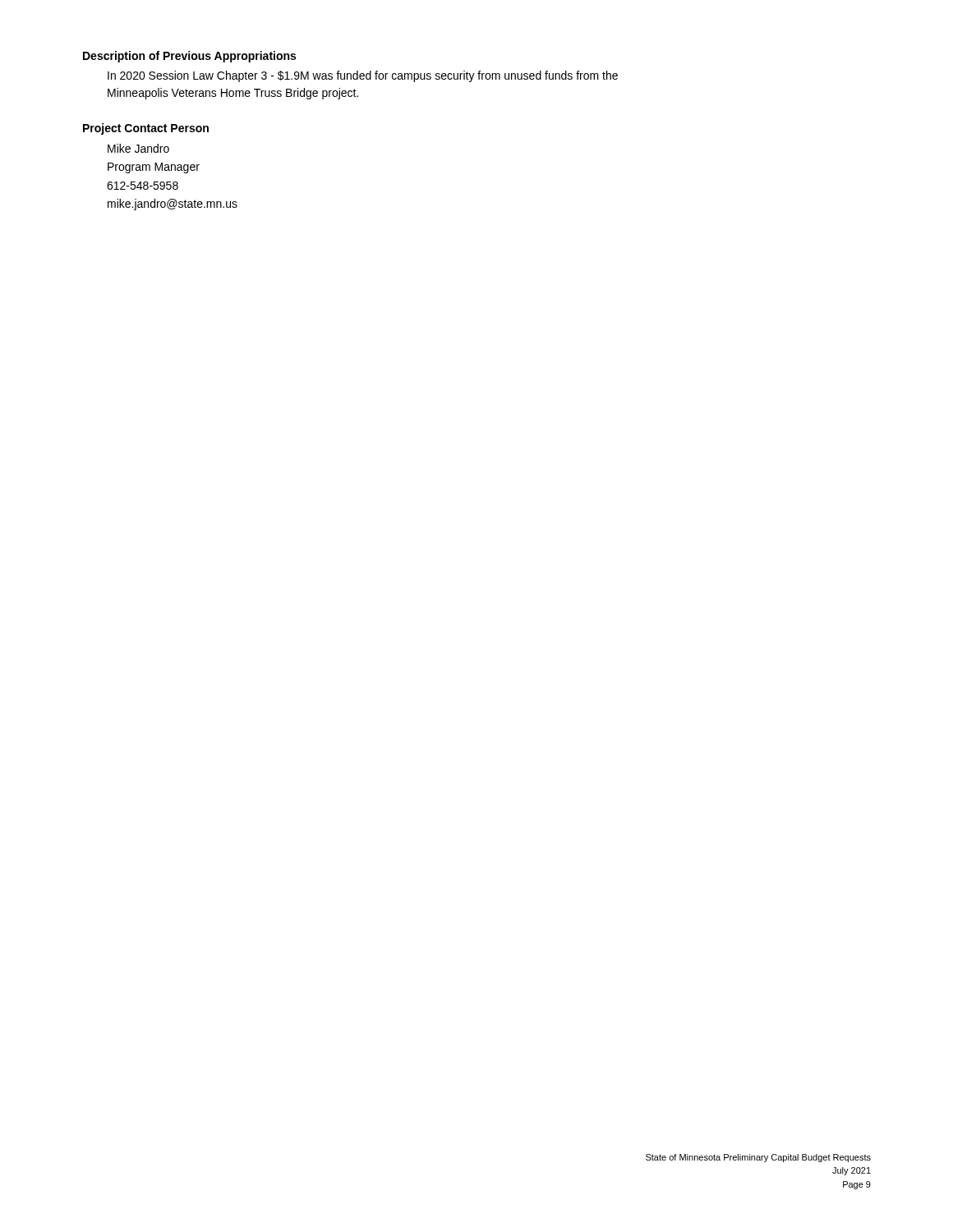Point to the region starting "Mike Jandro"
This screenshot has width=953, height=1232.
(x=138, y=149)
